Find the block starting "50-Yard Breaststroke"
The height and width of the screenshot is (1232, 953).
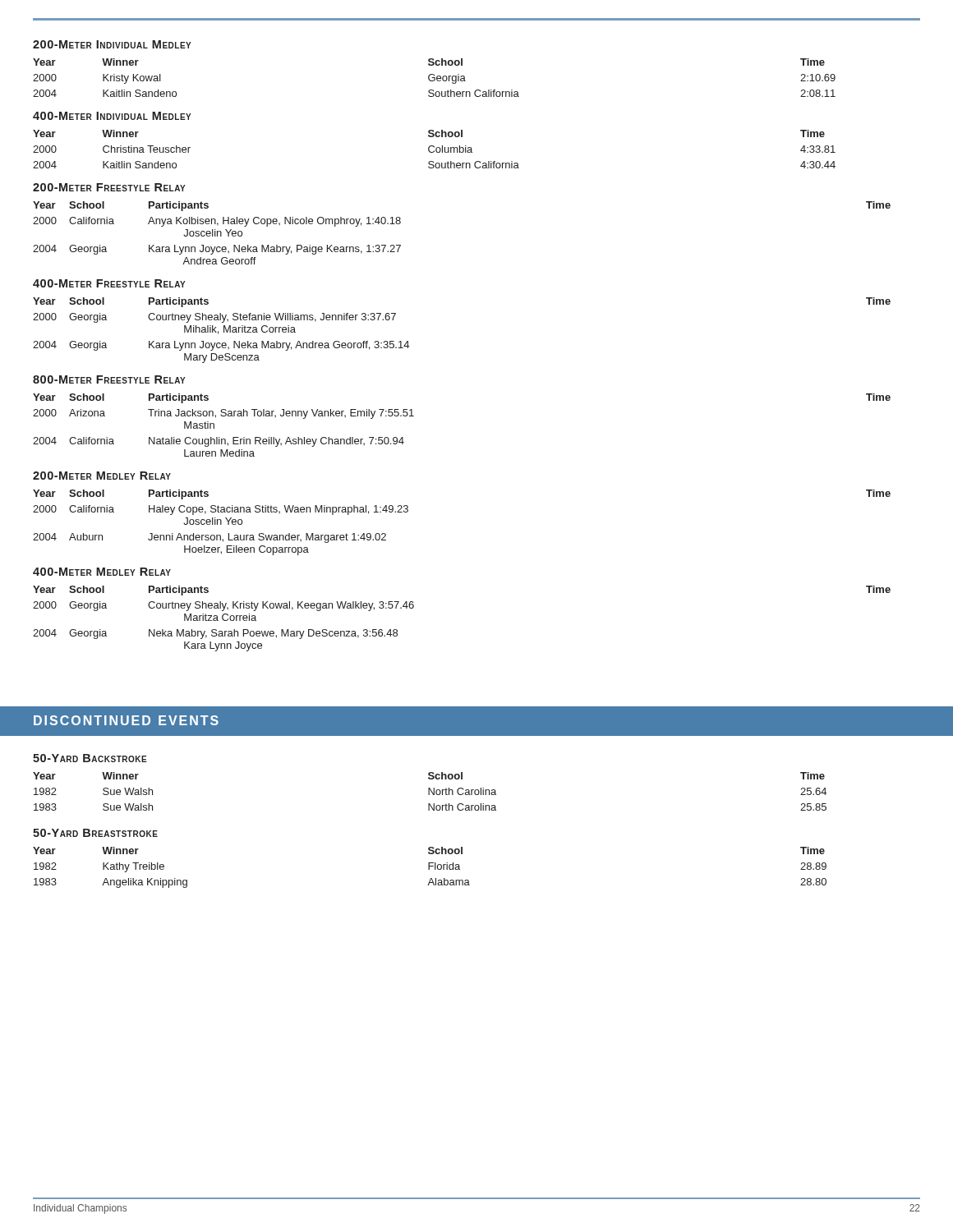pos(95,833)
